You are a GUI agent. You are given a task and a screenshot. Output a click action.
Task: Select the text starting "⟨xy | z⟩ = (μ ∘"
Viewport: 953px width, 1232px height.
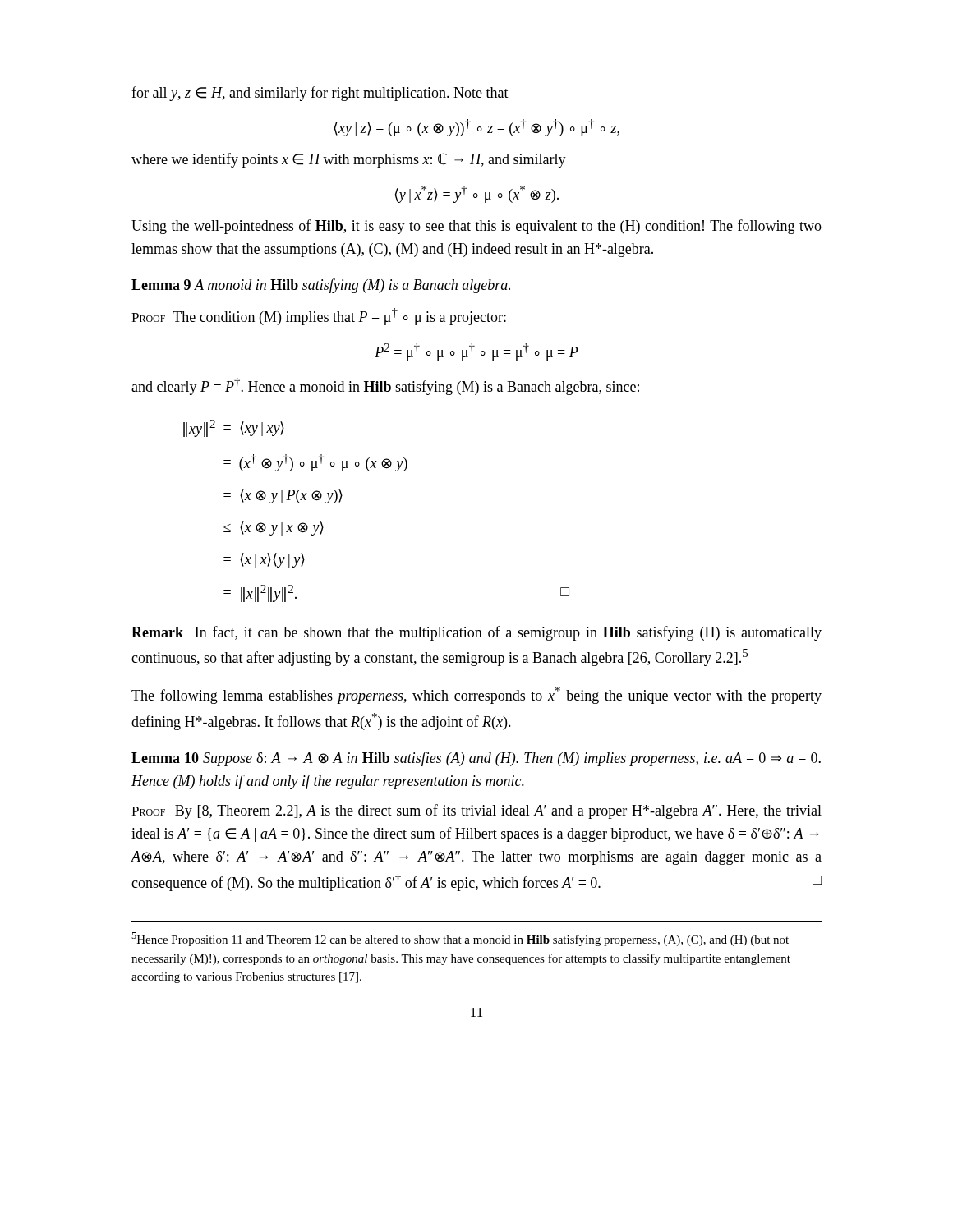click(476, 126)
